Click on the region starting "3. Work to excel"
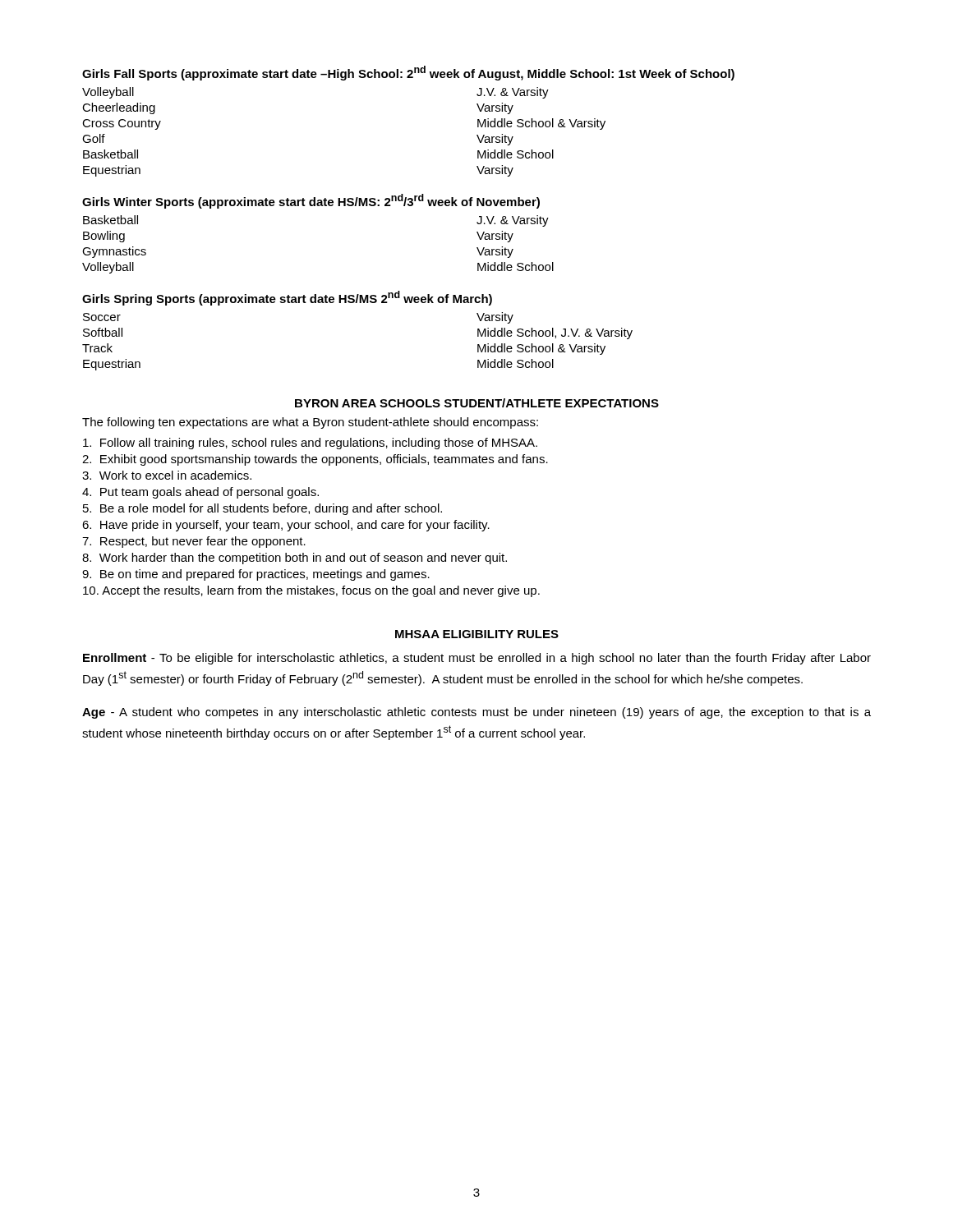The height and width of the screenshot is (1232, 953). pos(167,475)
